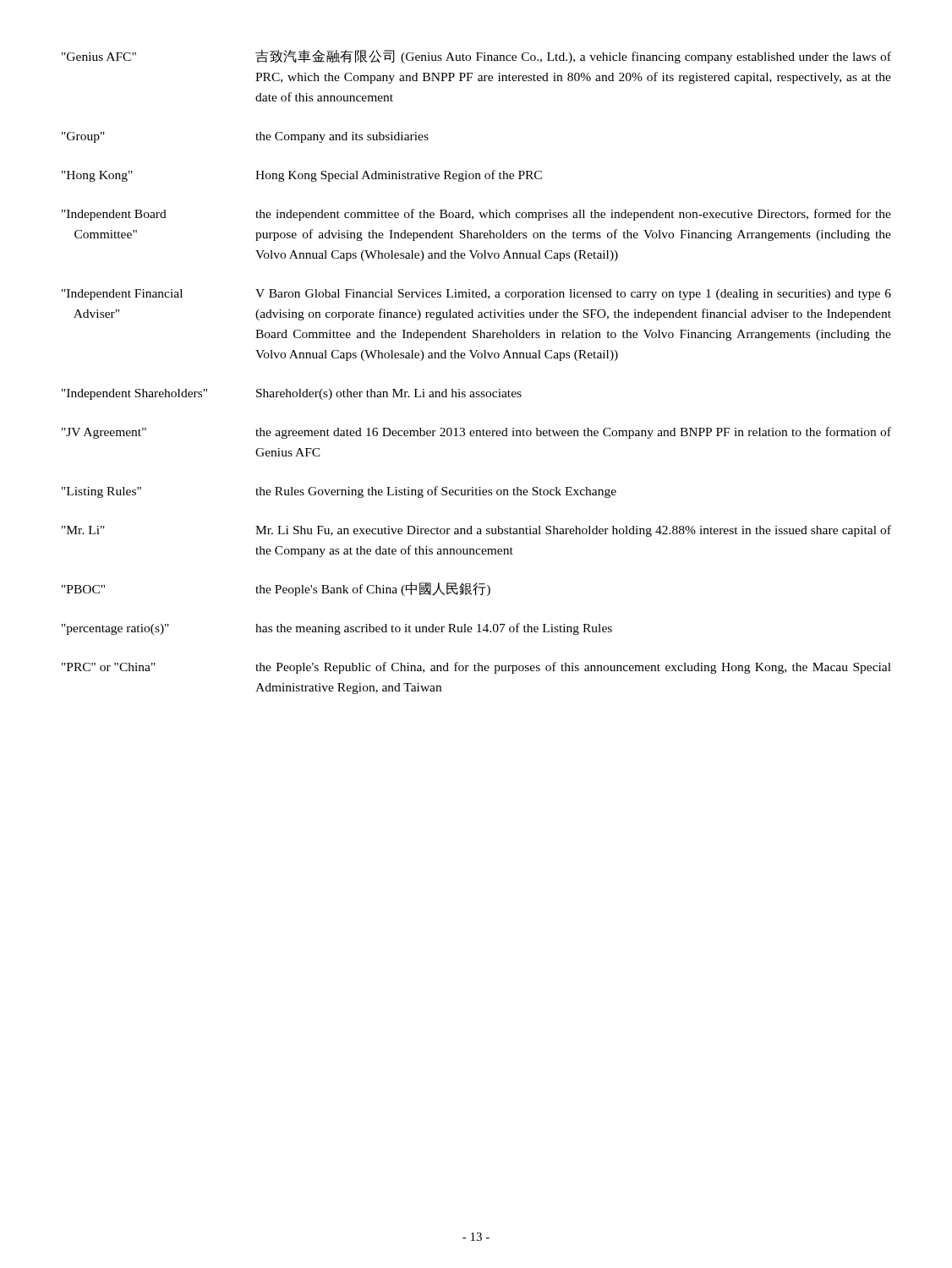Find the block starting ""PBOC" the People's Bank"
Image resolution: width=952 pixels, height=1268 pixels.
pyautogui.click(x=476, y=589)
